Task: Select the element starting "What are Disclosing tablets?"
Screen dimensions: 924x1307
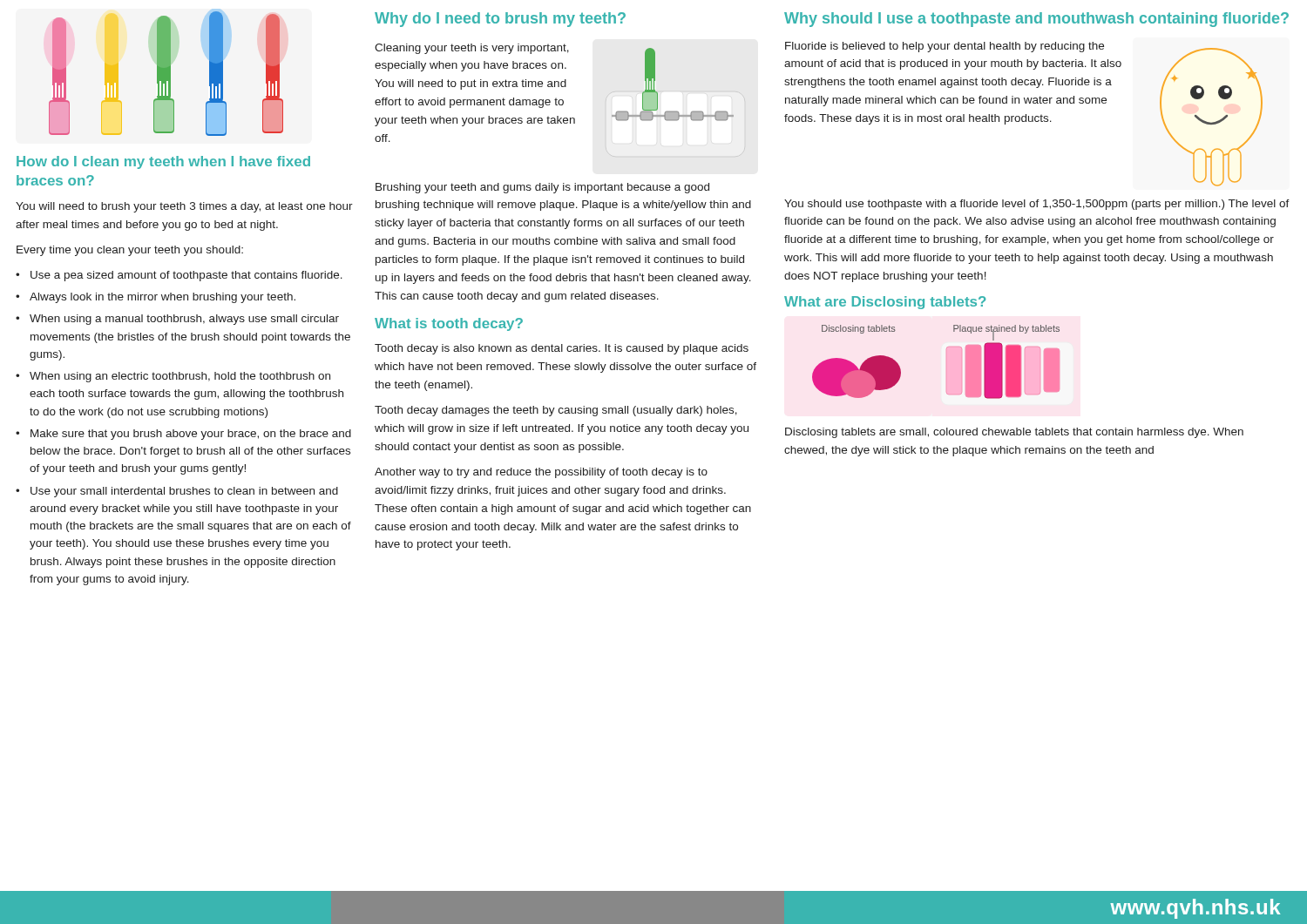Action: click(x=885, y=302)
